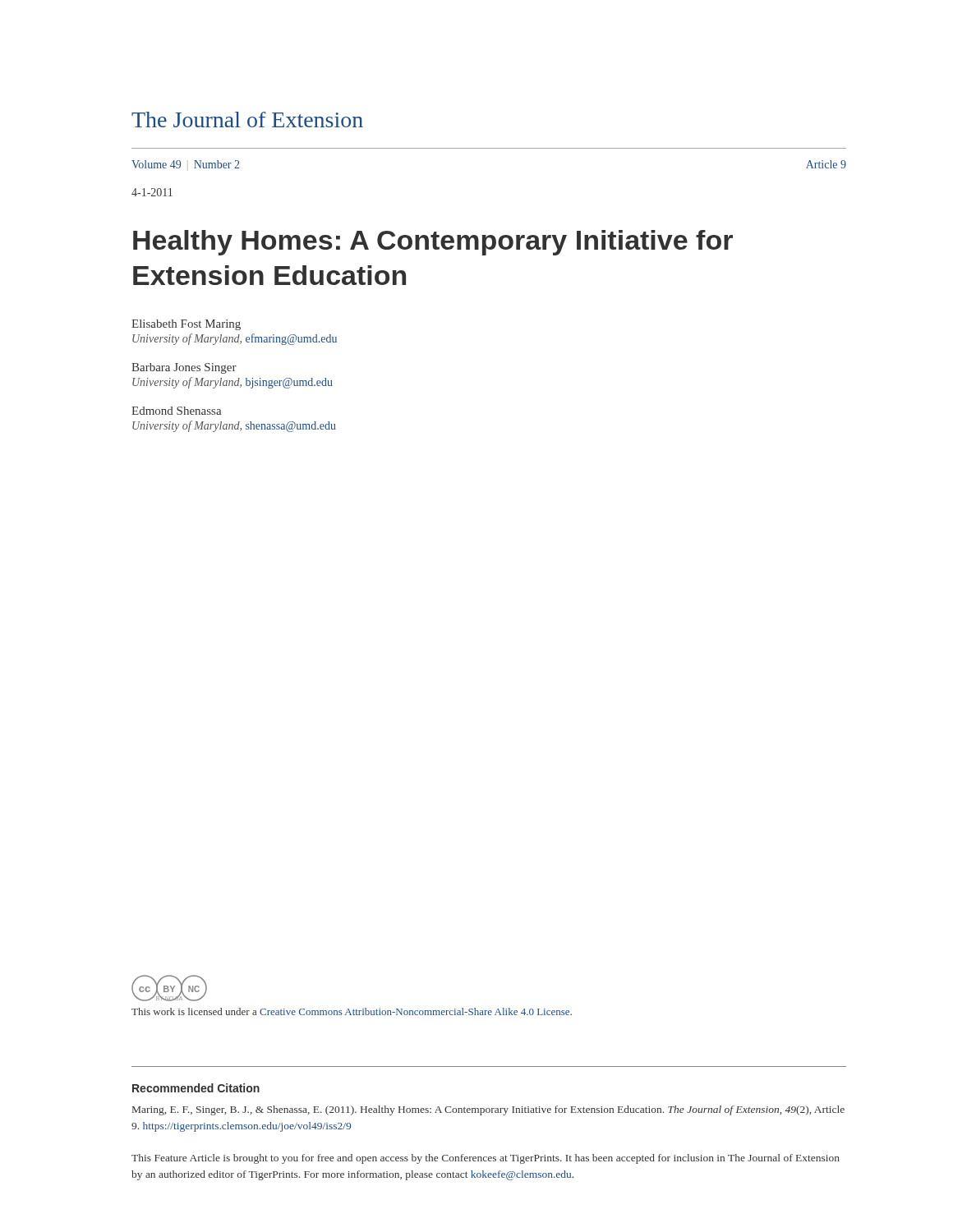Click on the text starting "This work is"
The width and height of the screenshot is (953, 1232).
352,1012
